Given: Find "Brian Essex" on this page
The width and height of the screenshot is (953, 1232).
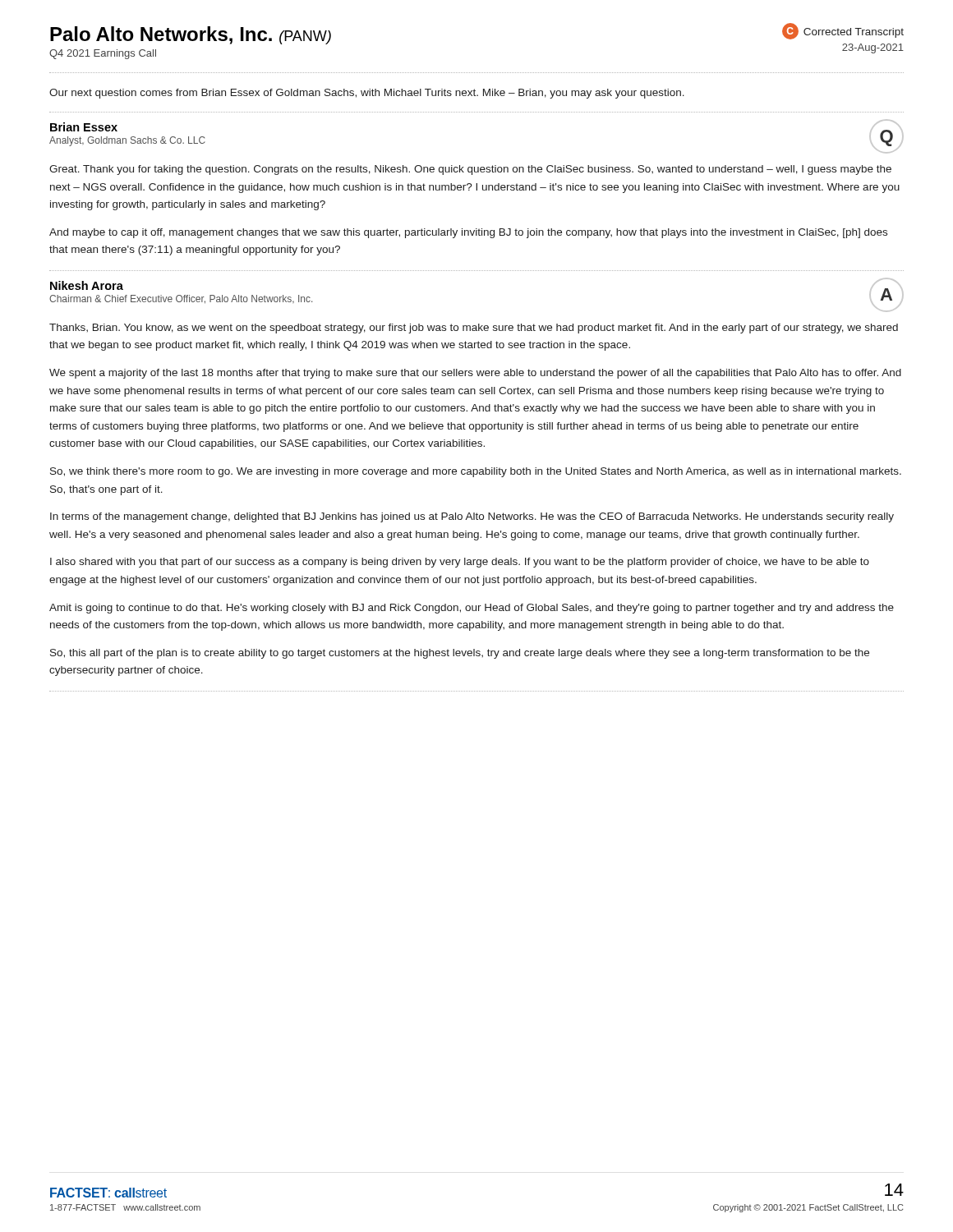Looking at the screenshot, I should [83, 127].
